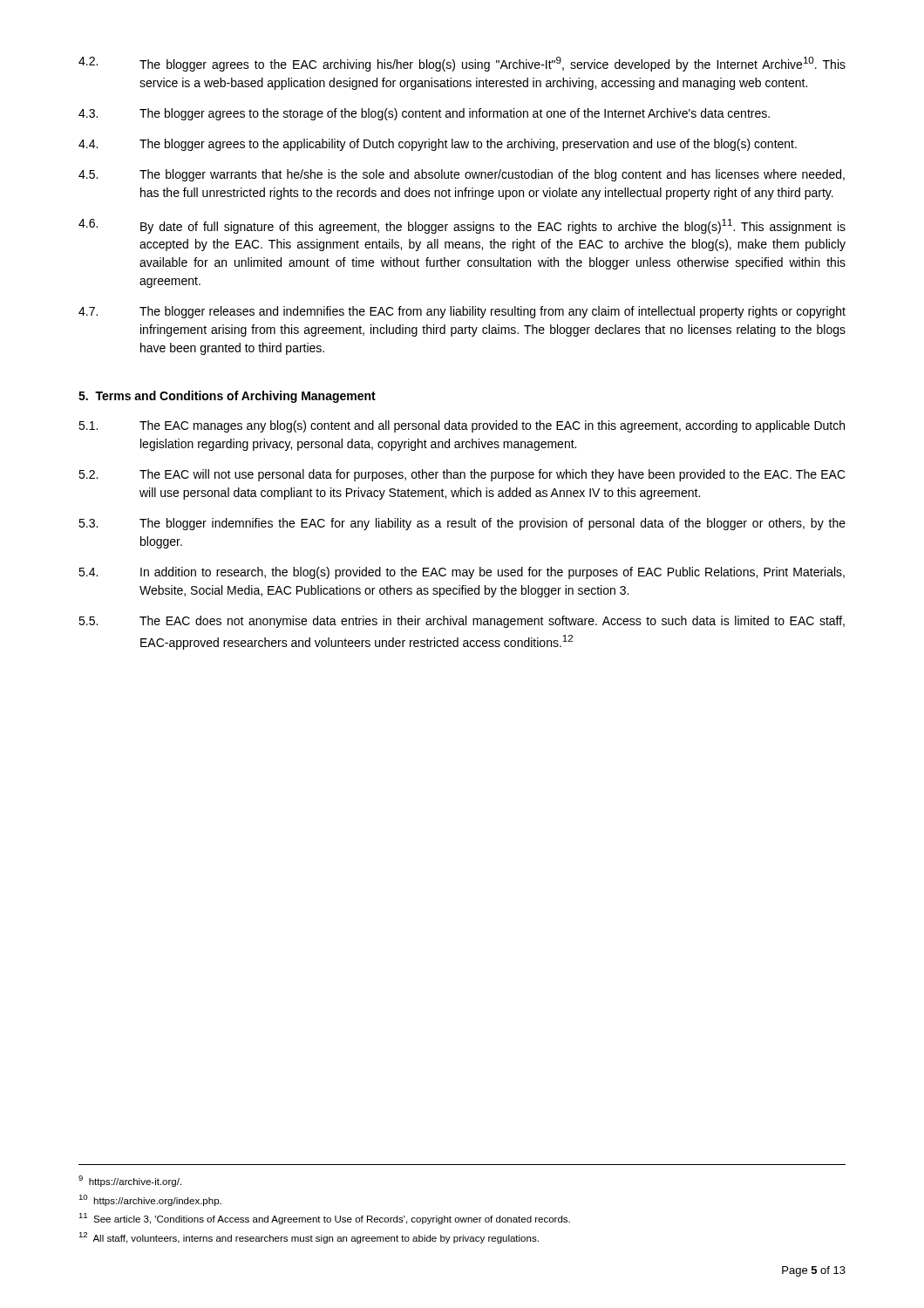
Task: Find the footnote that says "10 https://archive.org/index.php."
Action: click(150, 1200)
